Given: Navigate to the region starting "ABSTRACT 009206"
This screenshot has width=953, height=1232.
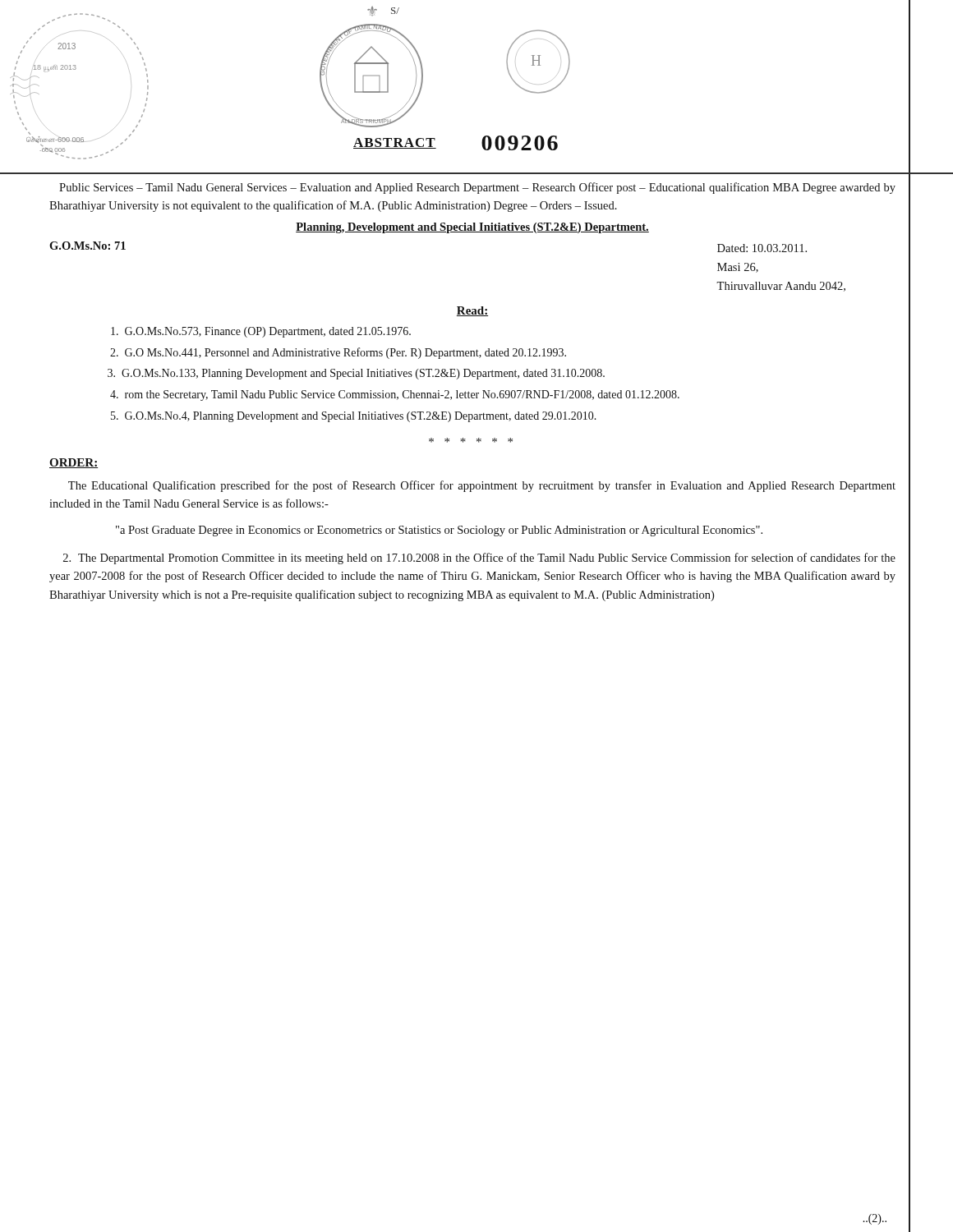Looking at the screenshot, I should click(395, 143).
